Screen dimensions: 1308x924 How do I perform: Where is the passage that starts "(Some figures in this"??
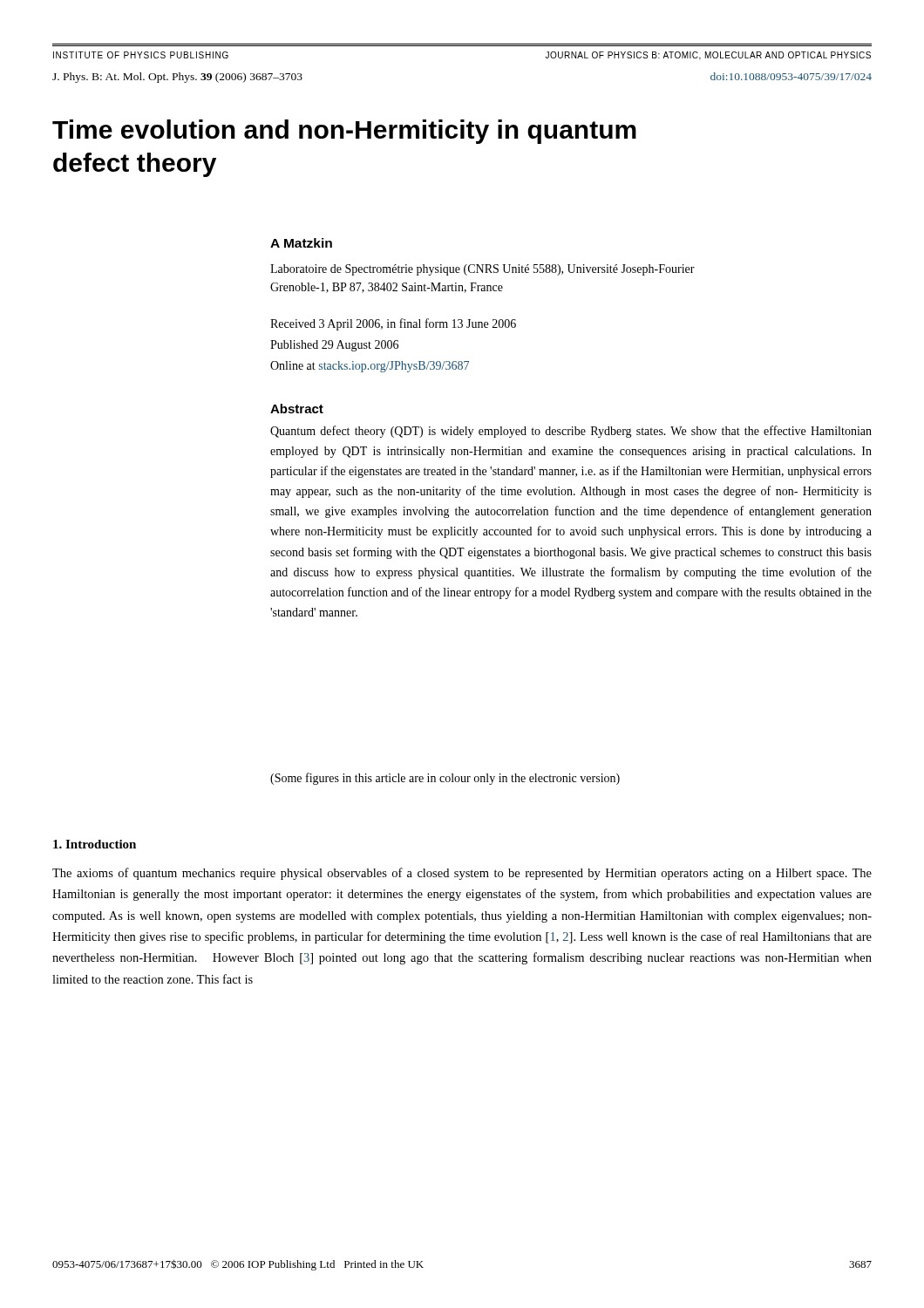click(445, 778)
